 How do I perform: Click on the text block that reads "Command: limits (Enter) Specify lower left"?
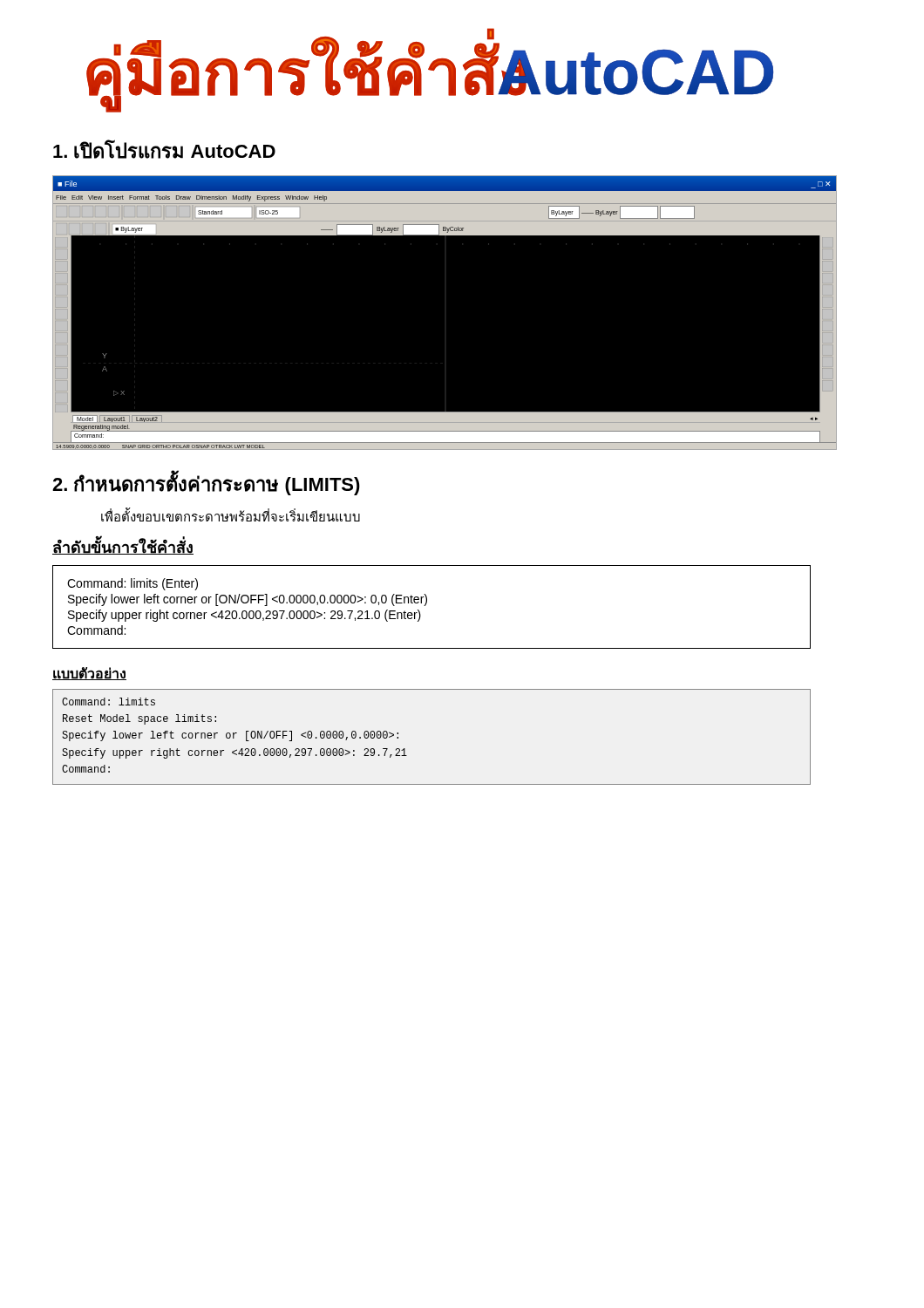click(431, 607)
